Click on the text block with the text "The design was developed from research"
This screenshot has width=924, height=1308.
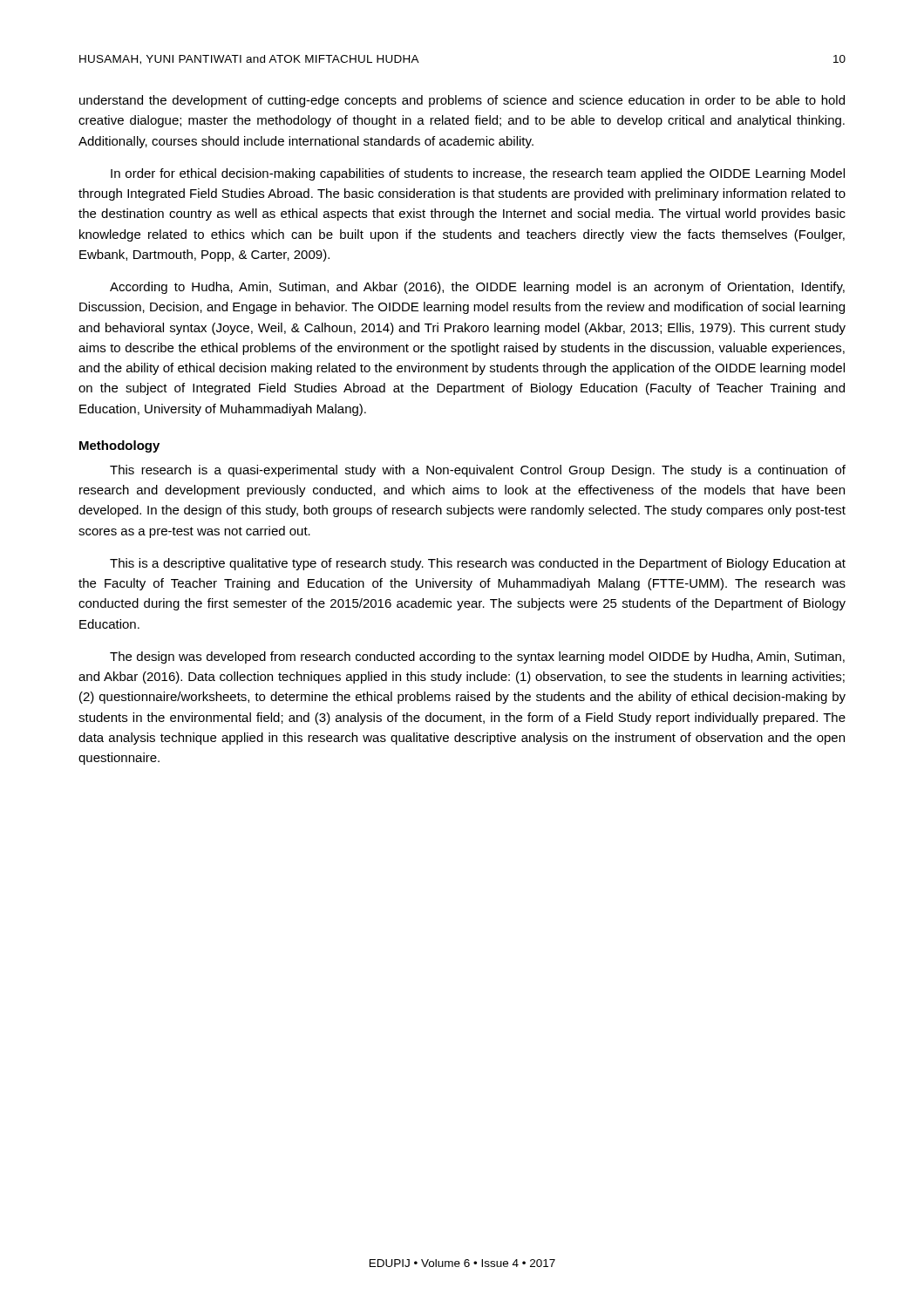click(462, 707)
